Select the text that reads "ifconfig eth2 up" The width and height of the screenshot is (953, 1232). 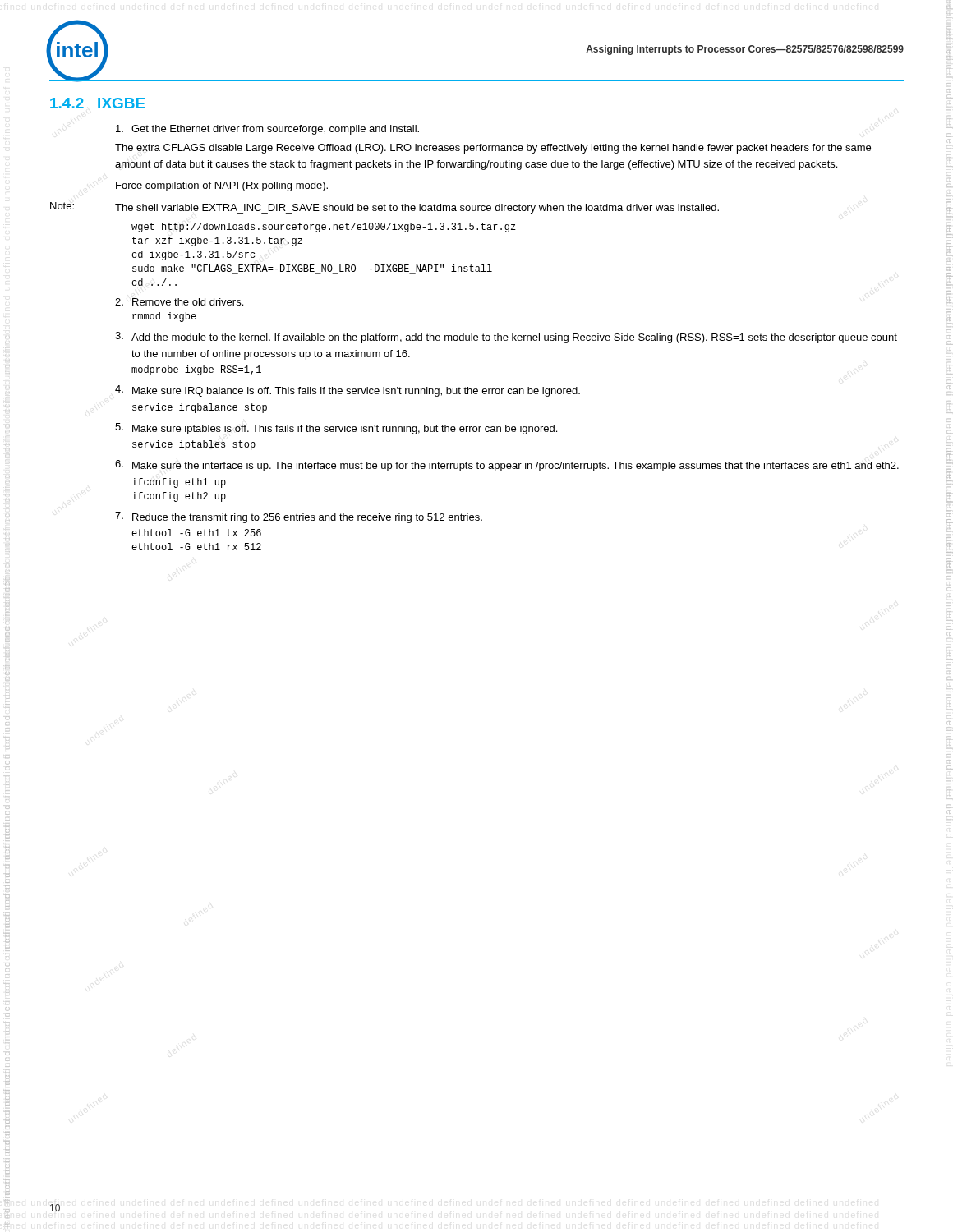pos(179,497)
